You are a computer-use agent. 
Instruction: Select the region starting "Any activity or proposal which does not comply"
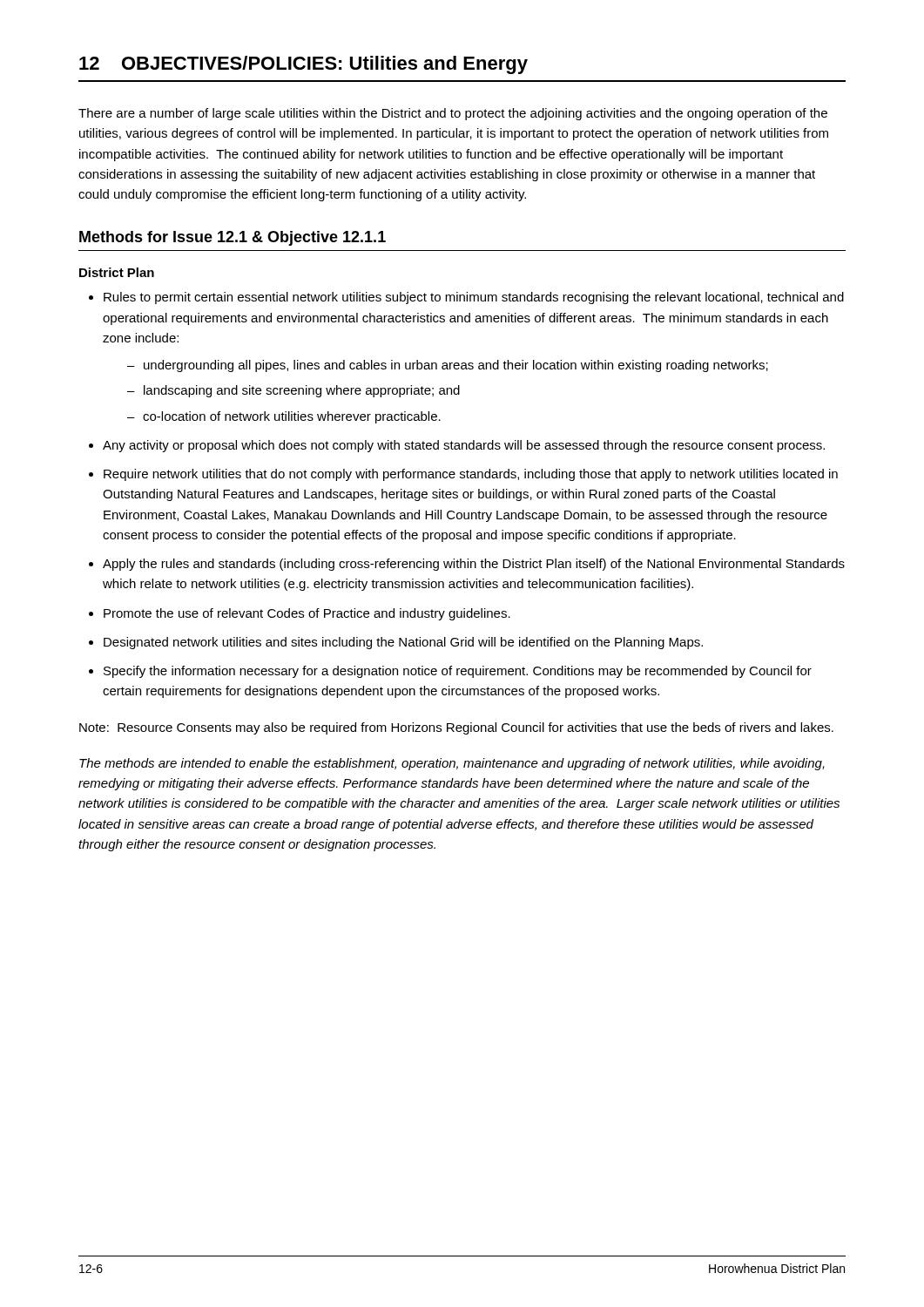[x=464, y=445]
